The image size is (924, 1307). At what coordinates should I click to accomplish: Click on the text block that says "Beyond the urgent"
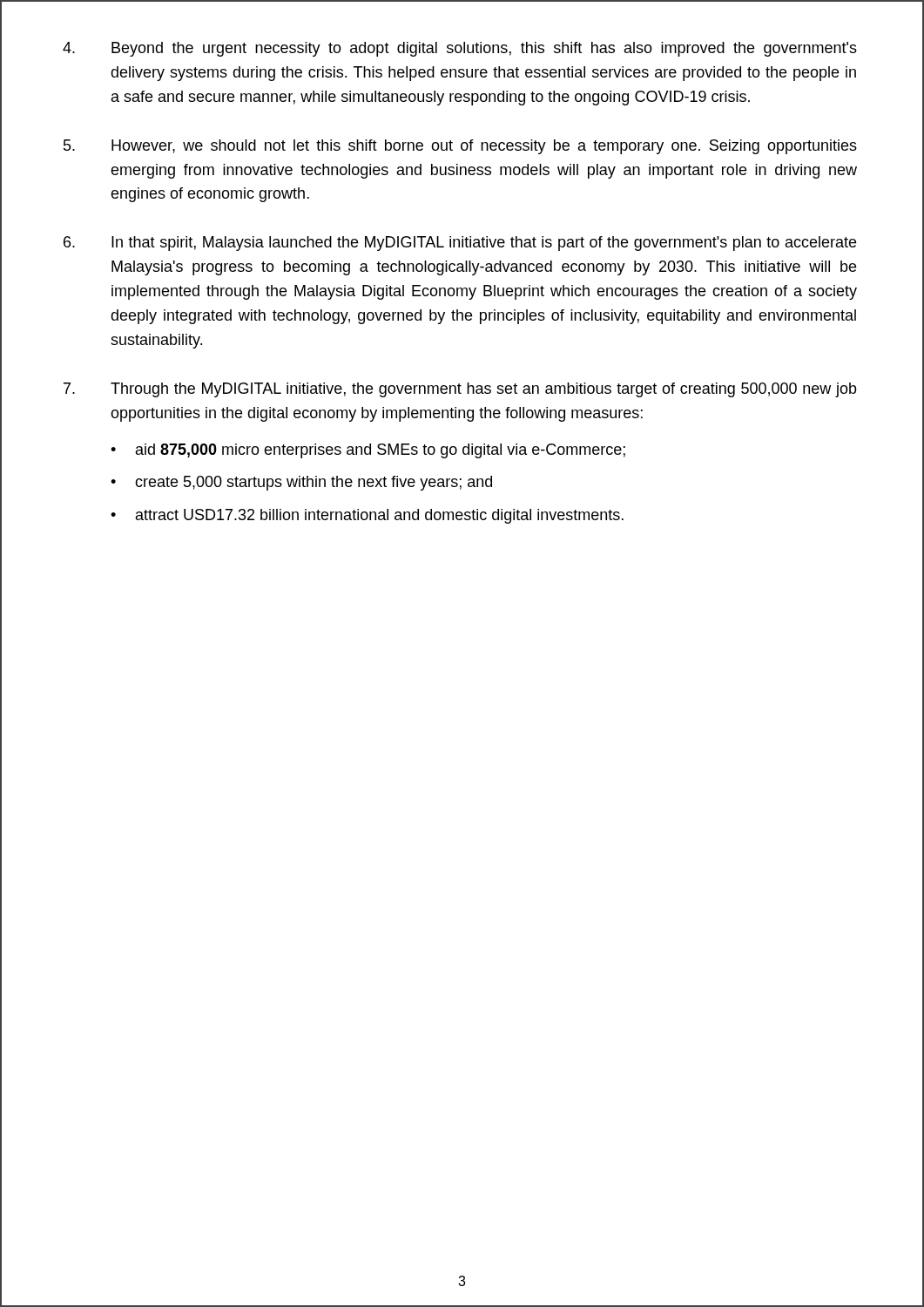[x=460, y=73]
